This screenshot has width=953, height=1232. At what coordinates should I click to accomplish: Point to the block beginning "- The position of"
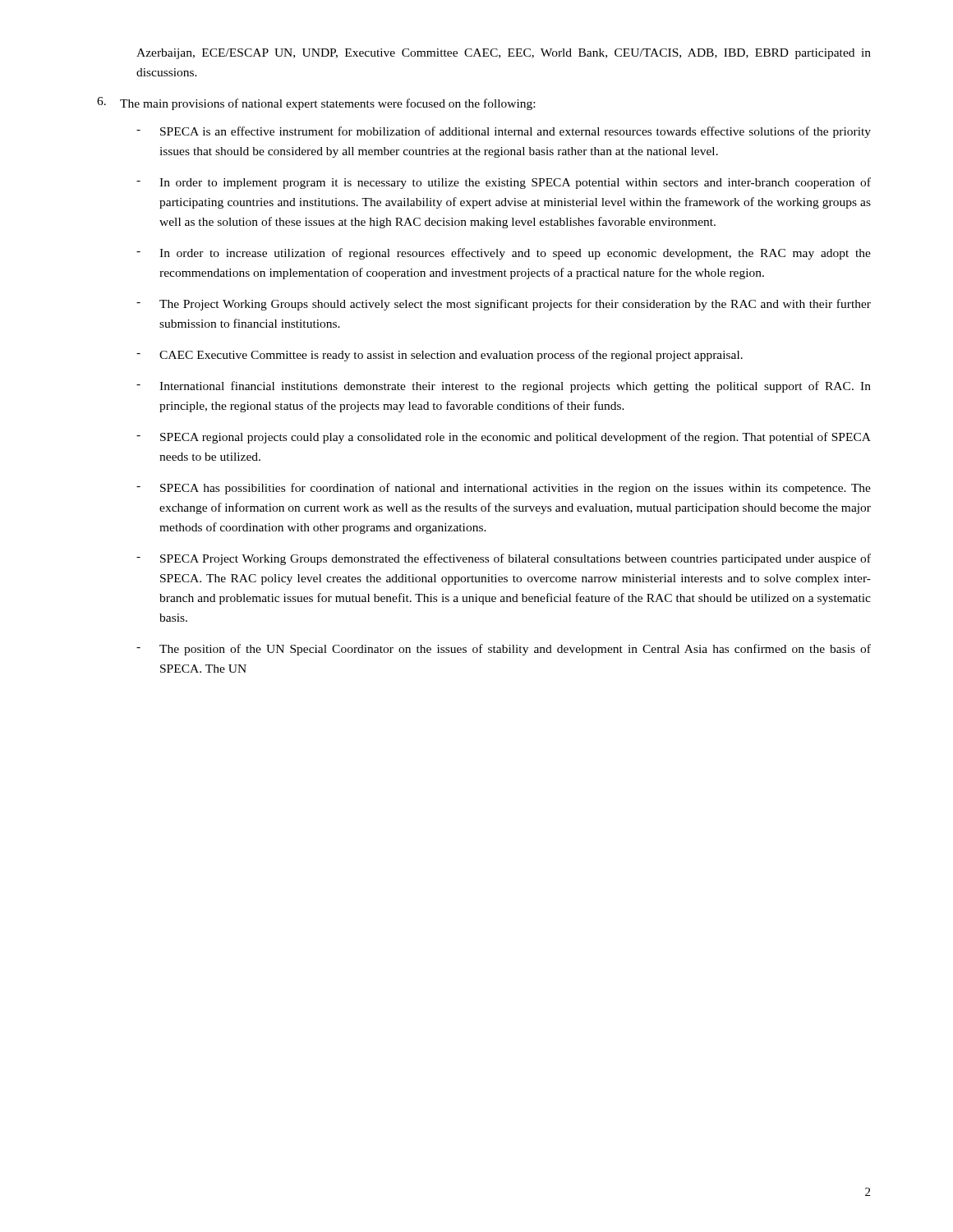pos(504,659)
